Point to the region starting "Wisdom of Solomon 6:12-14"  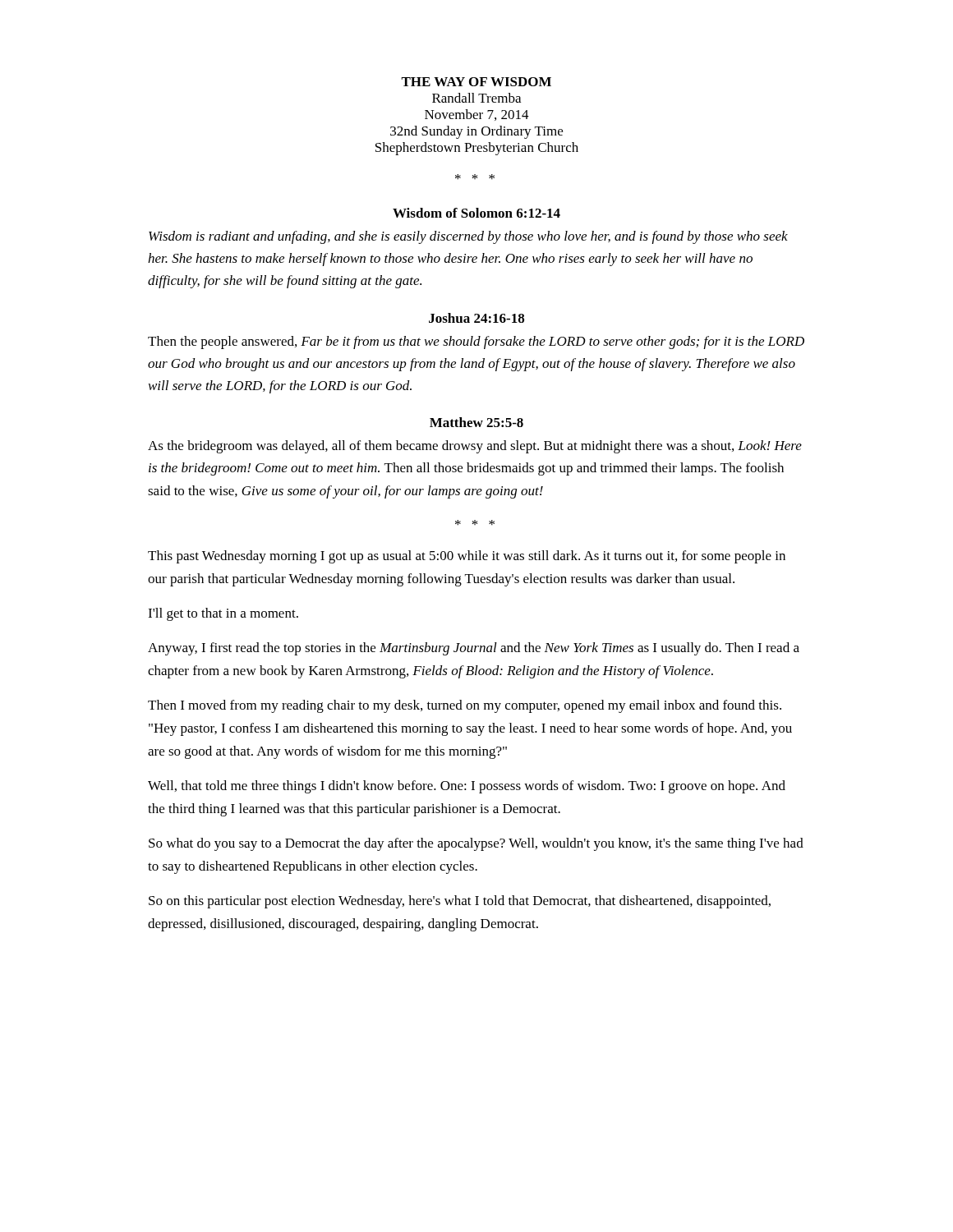pyautogui.click(x=476, y=213)
